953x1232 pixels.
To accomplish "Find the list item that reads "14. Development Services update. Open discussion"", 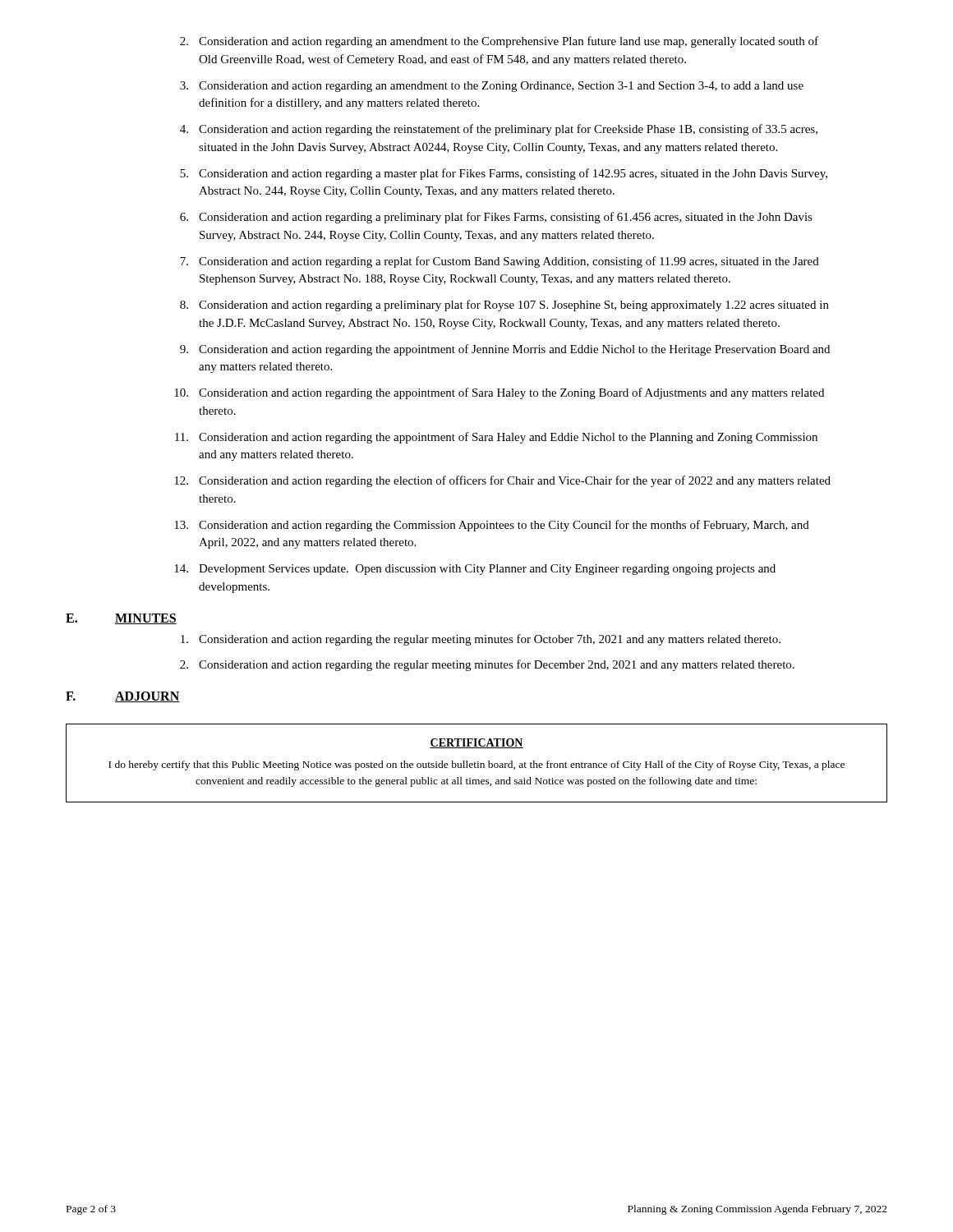I will tap(501, 578).
